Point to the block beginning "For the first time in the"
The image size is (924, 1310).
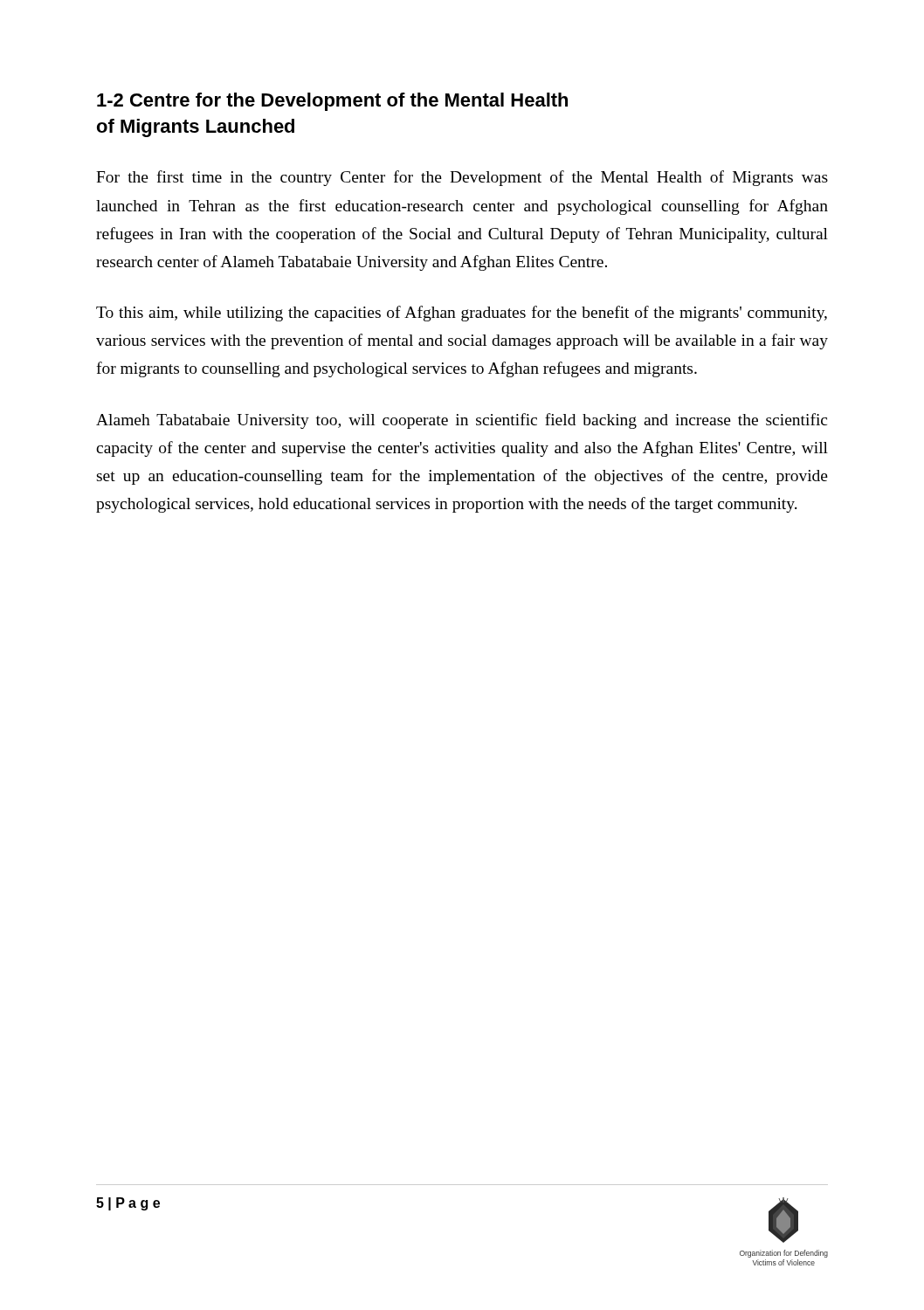462,219
